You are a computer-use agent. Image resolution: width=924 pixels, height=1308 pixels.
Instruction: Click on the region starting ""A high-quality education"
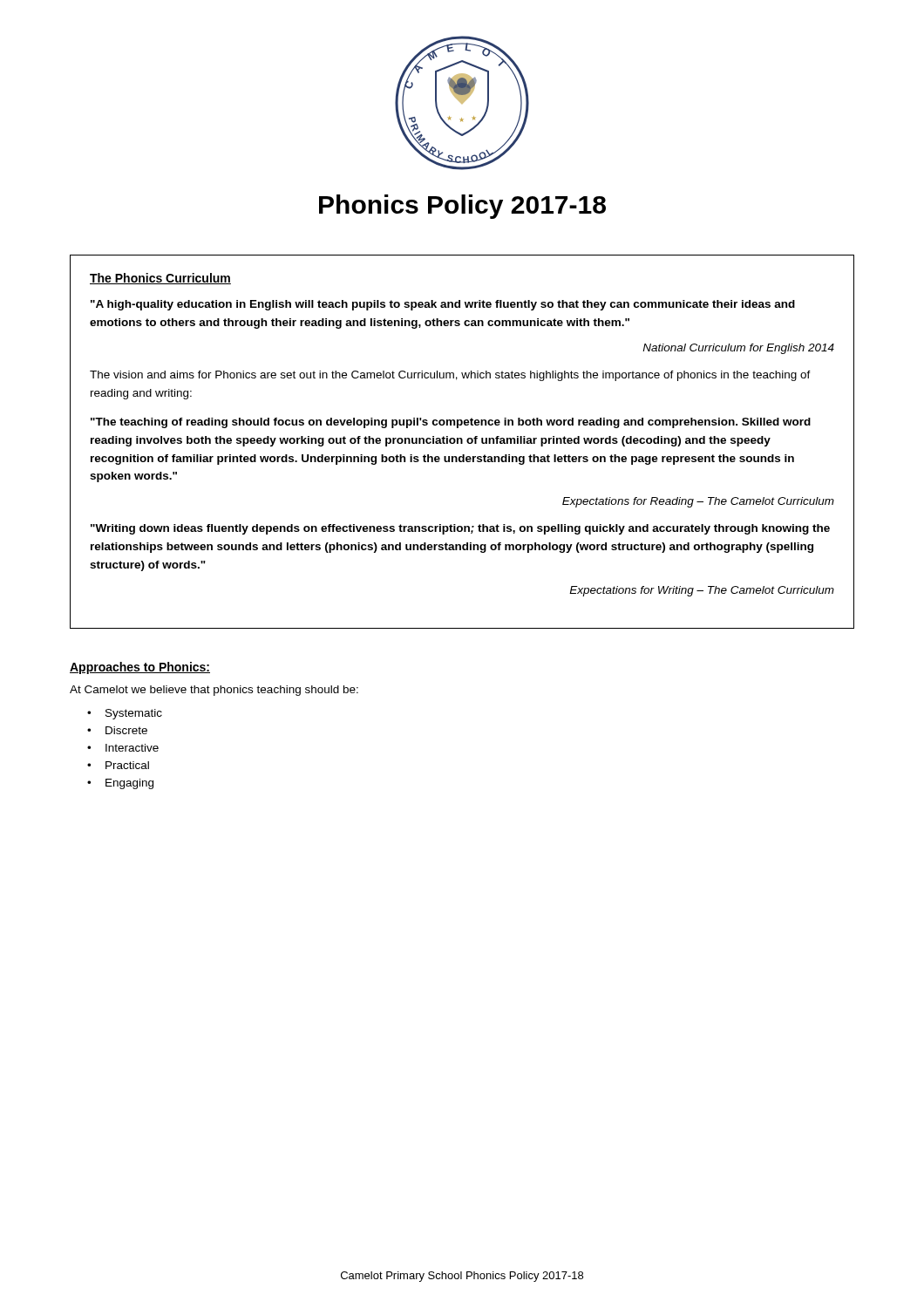443,313
